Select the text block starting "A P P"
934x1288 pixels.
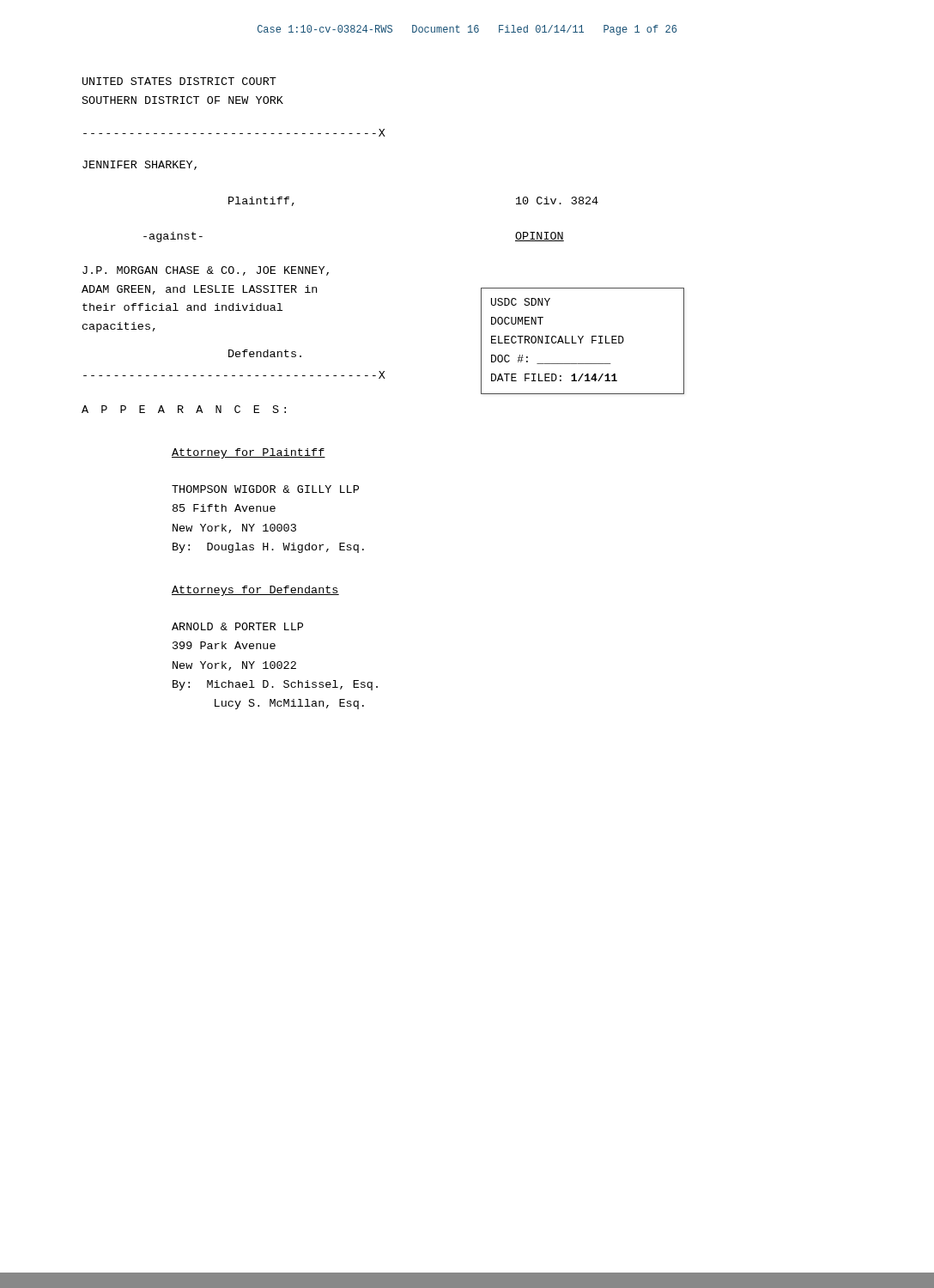pos(186,410)
